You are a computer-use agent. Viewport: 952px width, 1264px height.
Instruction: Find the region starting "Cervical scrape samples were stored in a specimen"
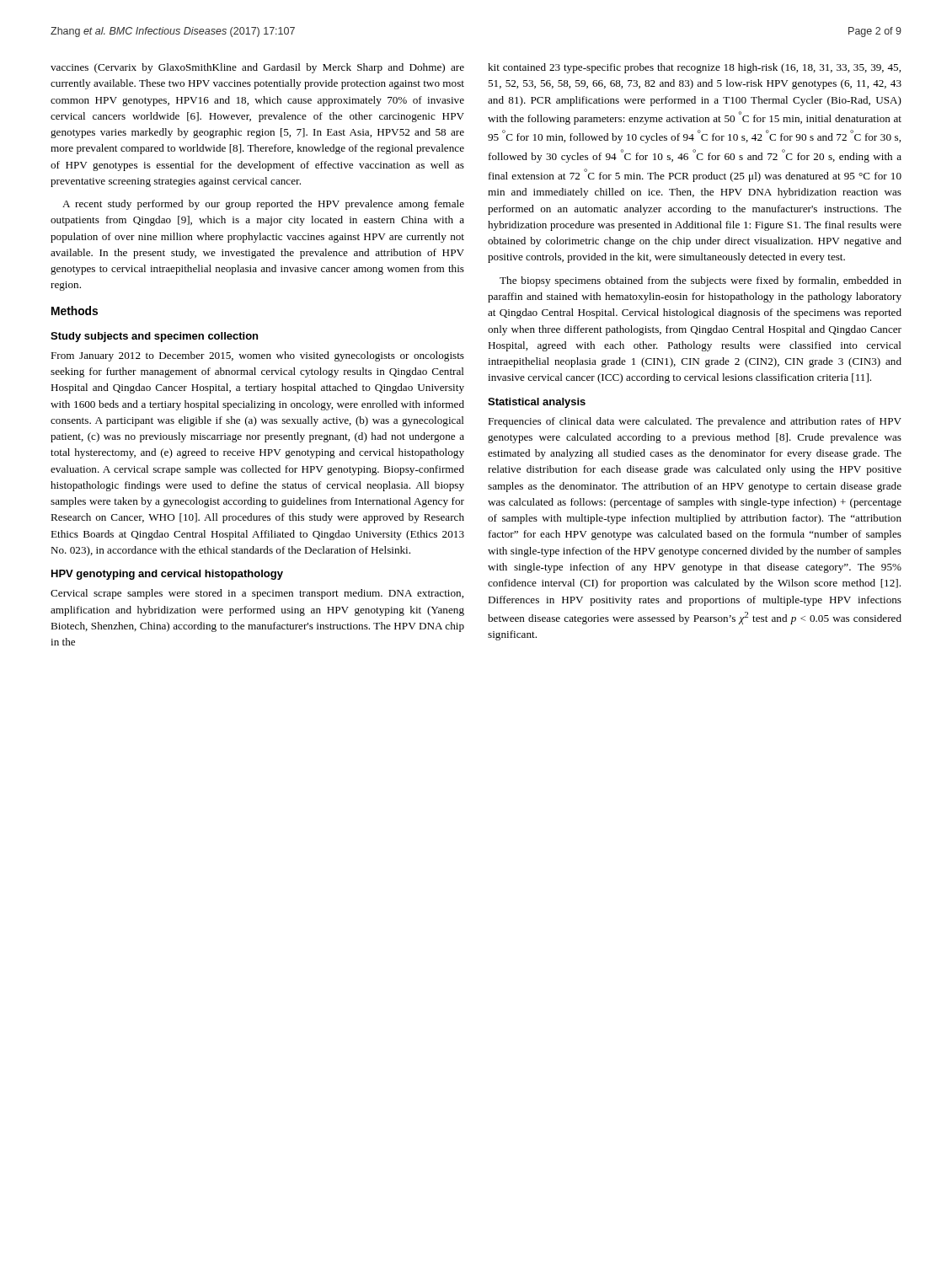pos(257,617)
